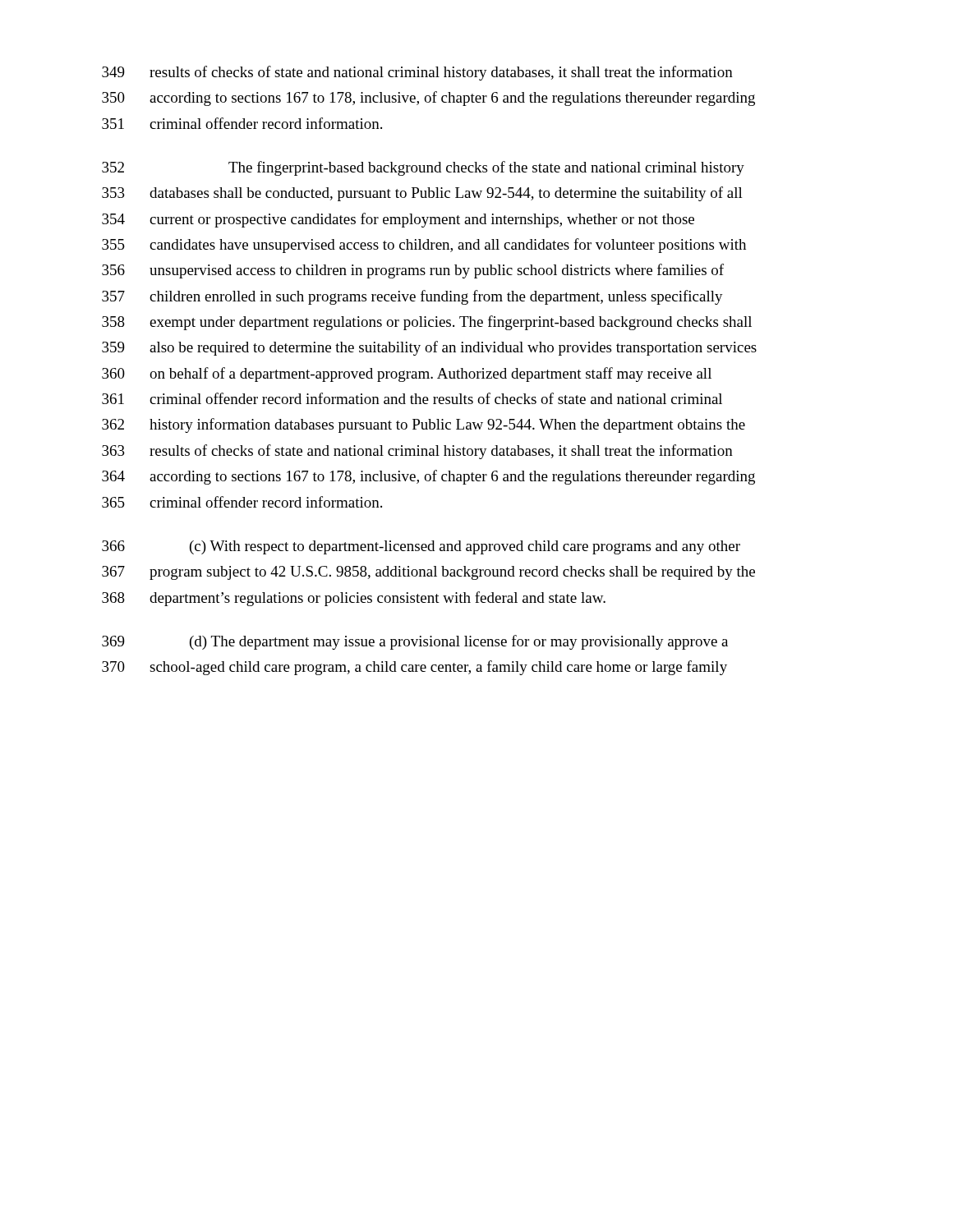Click on the text block containing "352 The fingerprint-based background"
Image resolution: width=953 pixels, height=1232 pixels.
coord(476,335)
